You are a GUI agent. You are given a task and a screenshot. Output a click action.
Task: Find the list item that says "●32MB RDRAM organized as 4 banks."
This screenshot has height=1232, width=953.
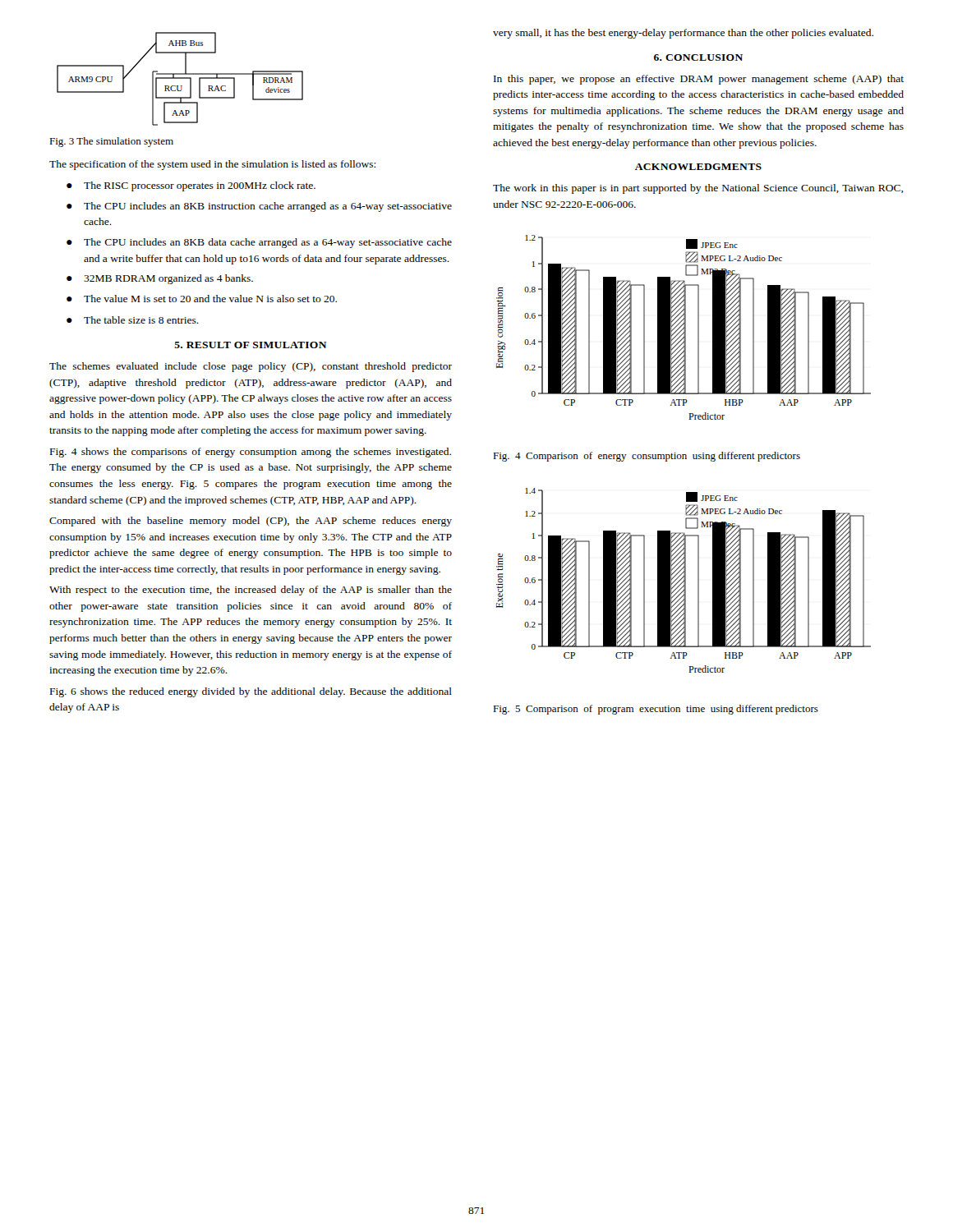pos(160,279)
